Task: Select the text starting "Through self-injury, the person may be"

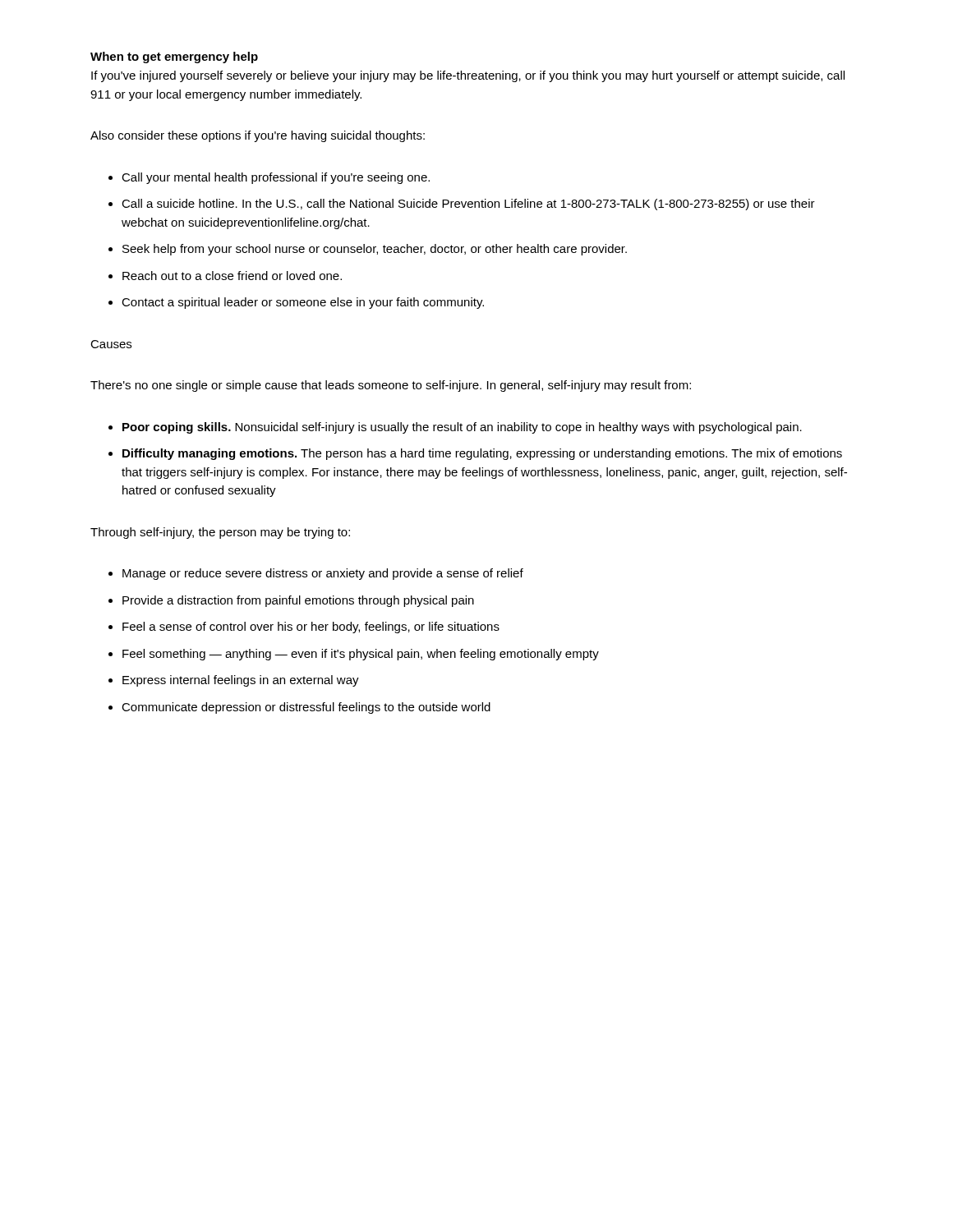Action: point(221,531)
